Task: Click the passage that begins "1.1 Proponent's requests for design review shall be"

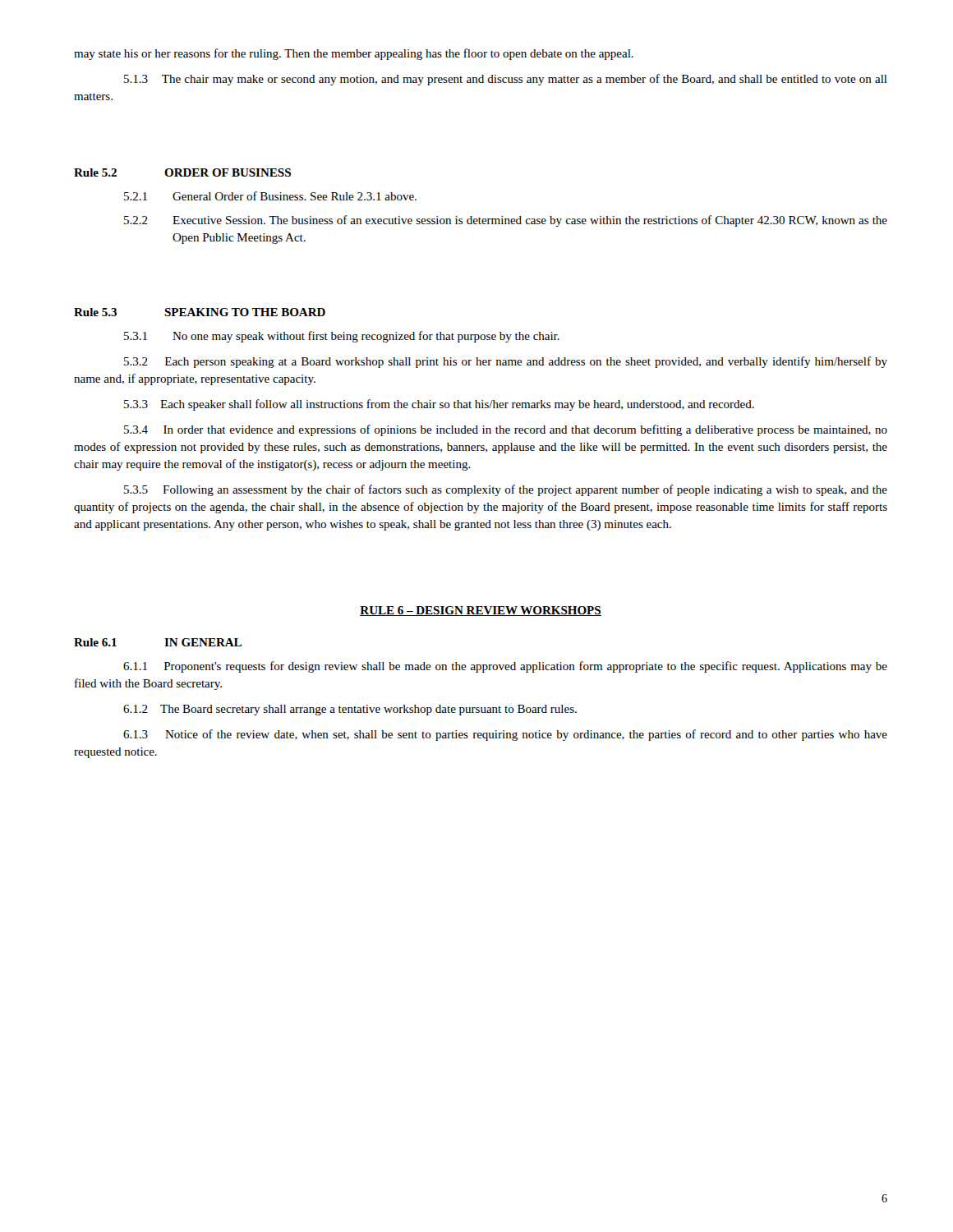Action: [x=481, y=675]
